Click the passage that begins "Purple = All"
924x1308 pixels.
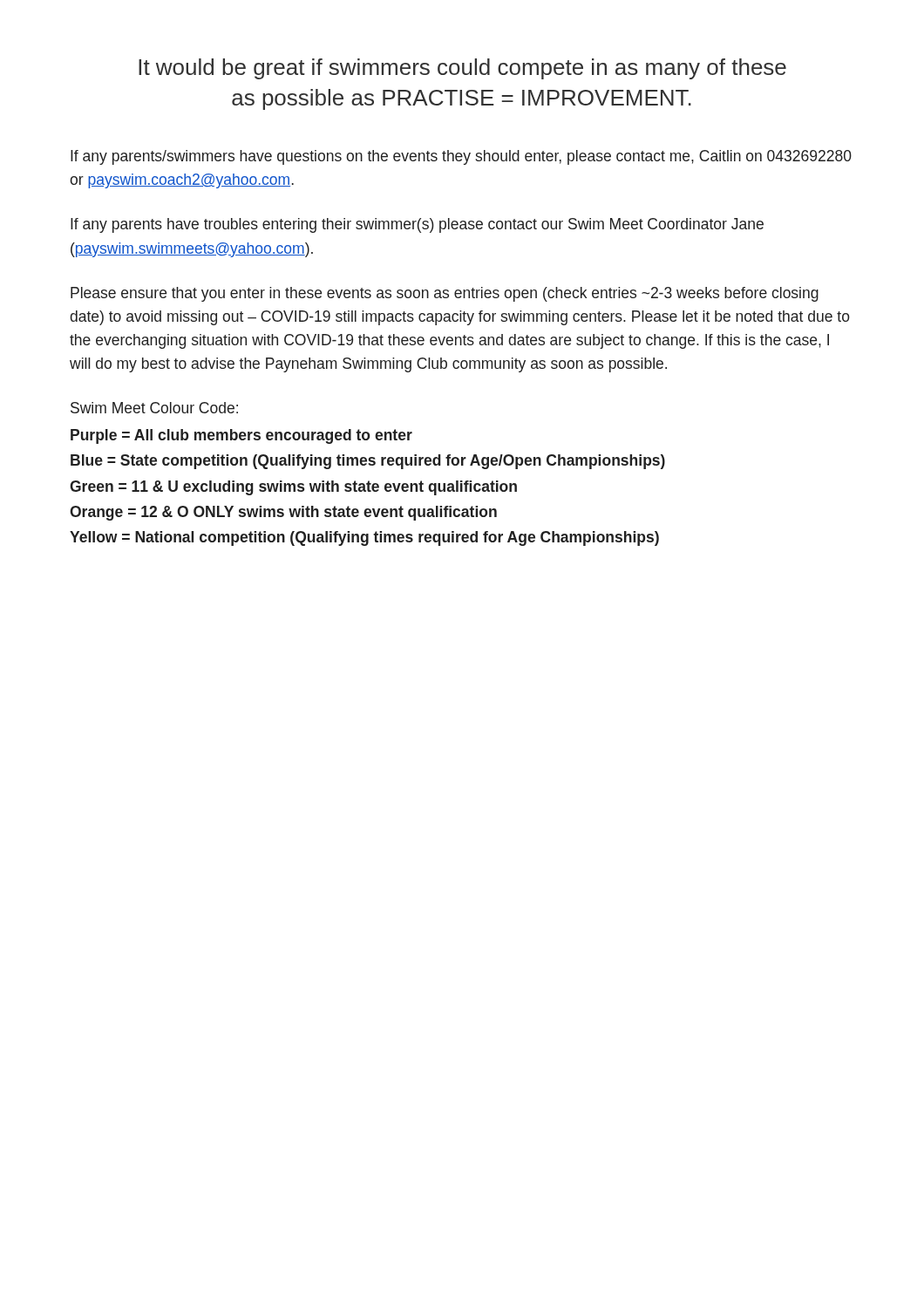click(x=241, y=435)
